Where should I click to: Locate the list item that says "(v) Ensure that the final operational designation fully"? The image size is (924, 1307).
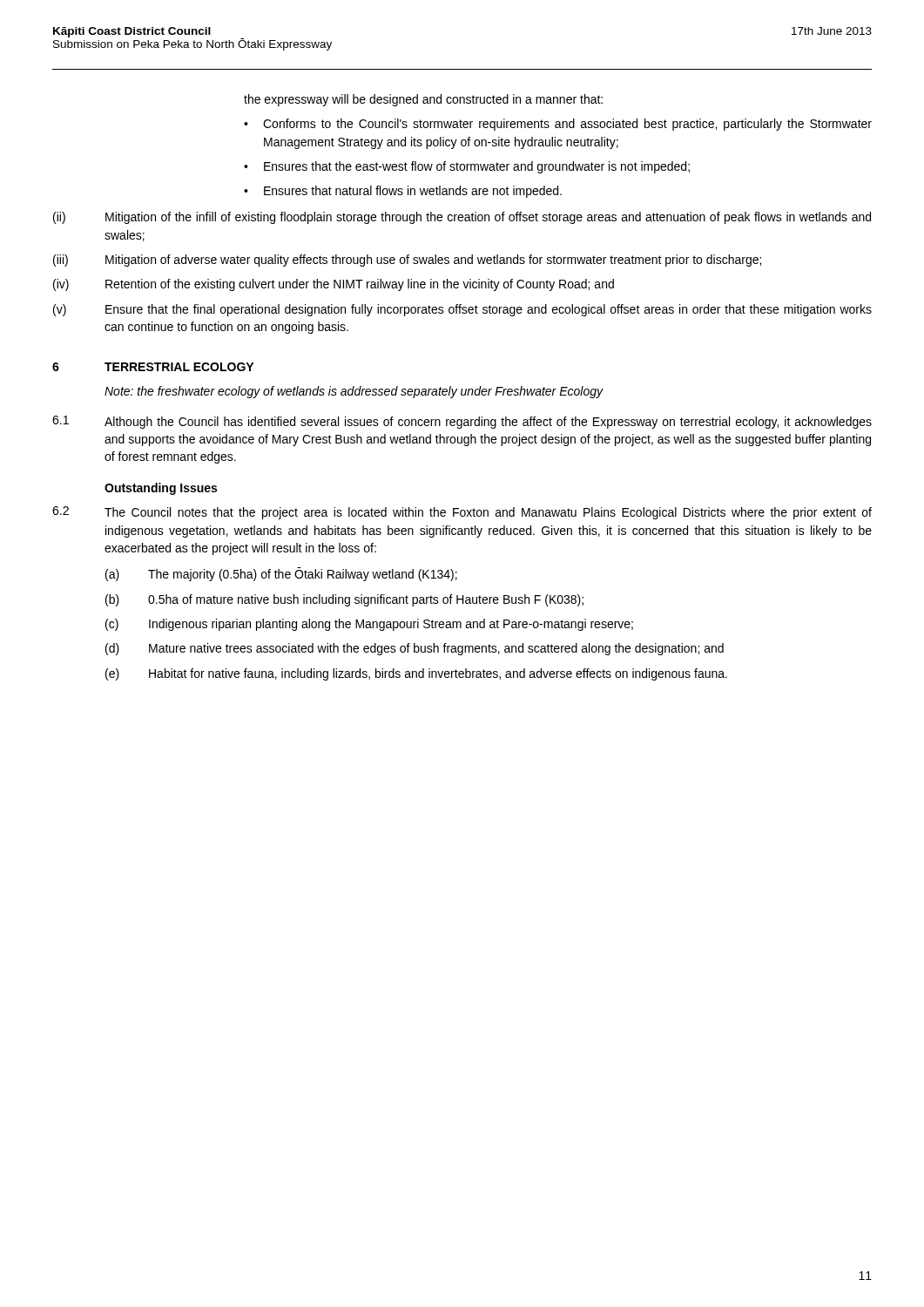[462, 318]
